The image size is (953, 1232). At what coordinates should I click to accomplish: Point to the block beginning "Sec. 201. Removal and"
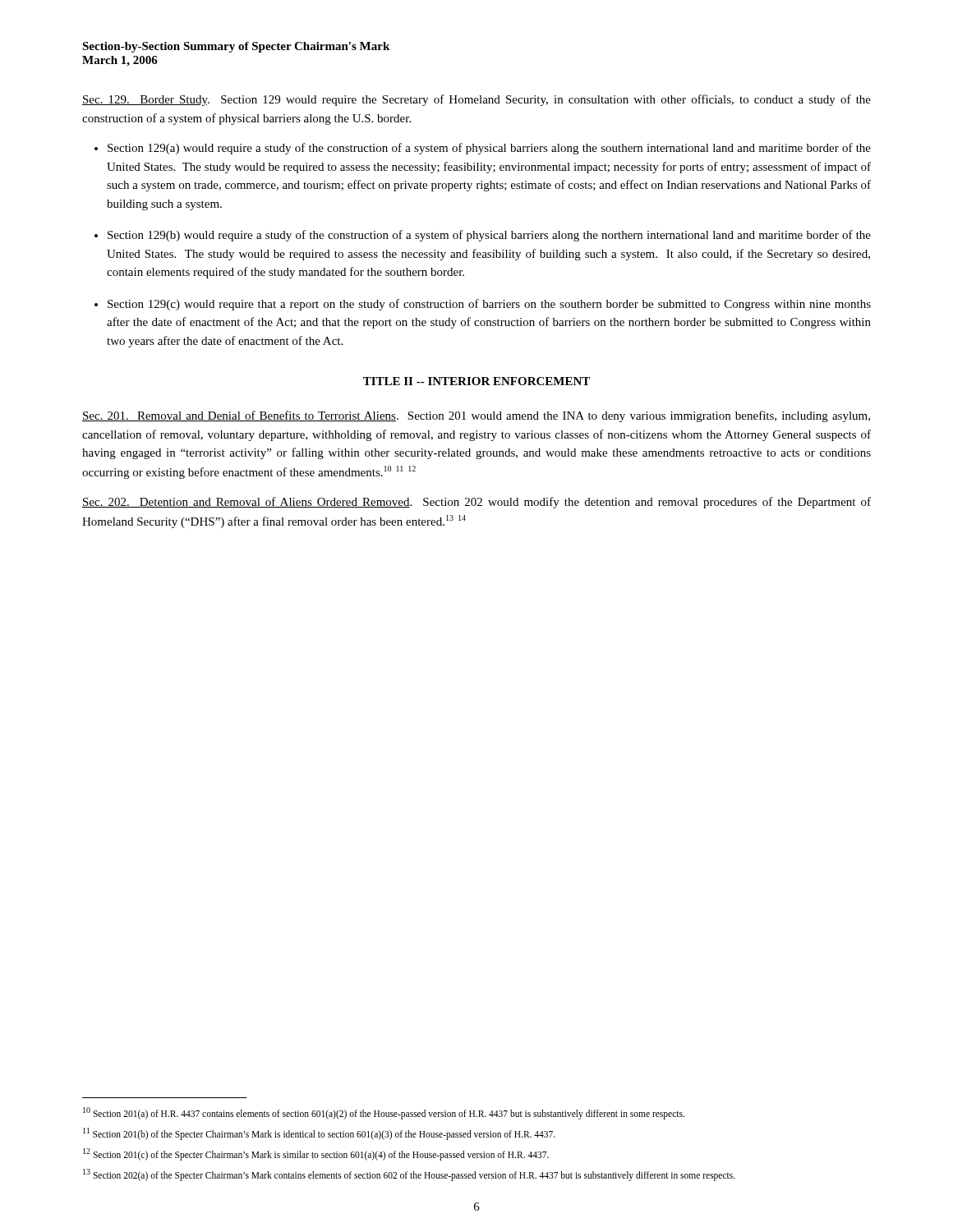(476, 444)
